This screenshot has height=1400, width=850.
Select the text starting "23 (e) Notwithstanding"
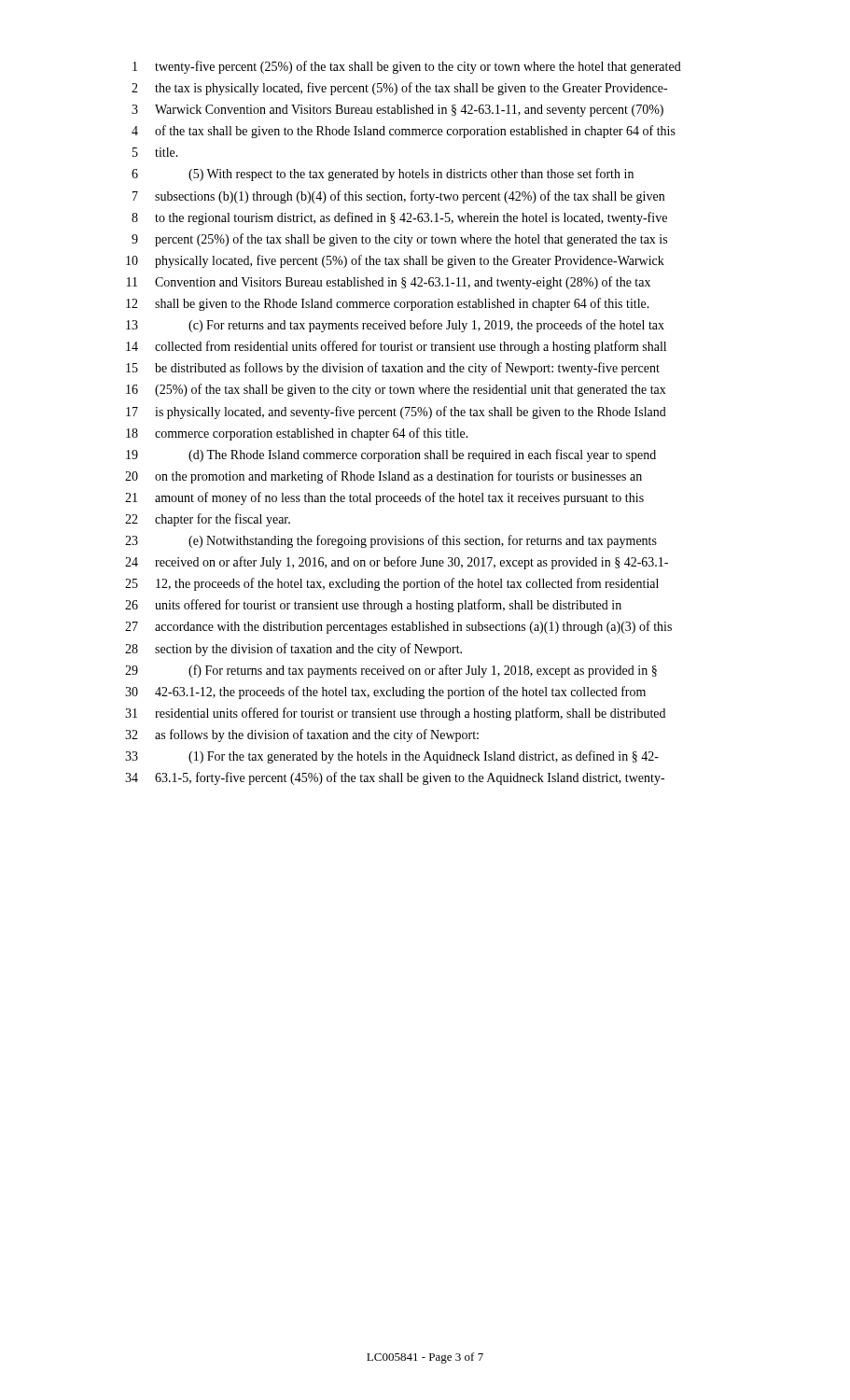click(425, 595)
